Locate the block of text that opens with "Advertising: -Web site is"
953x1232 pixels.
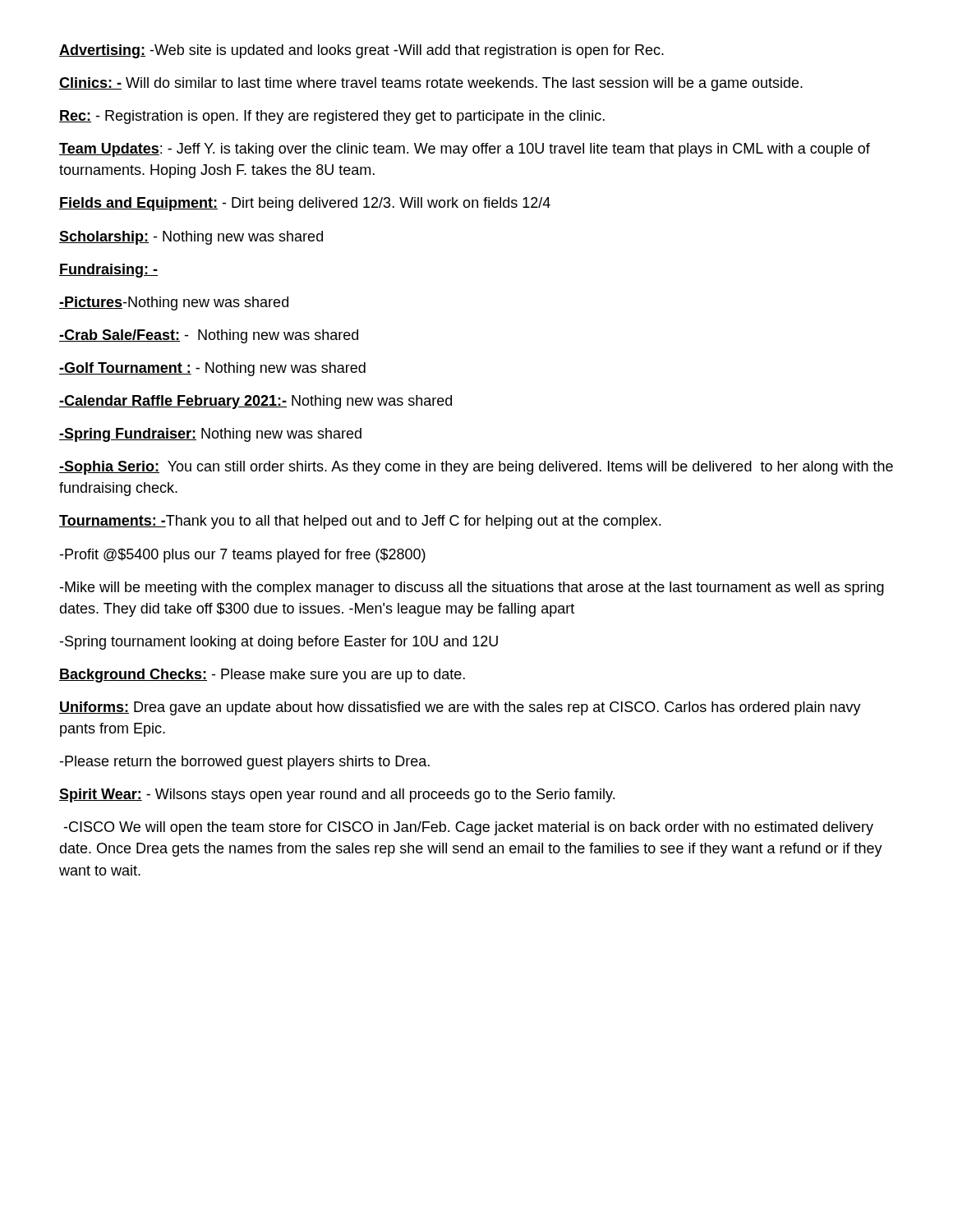362,50
